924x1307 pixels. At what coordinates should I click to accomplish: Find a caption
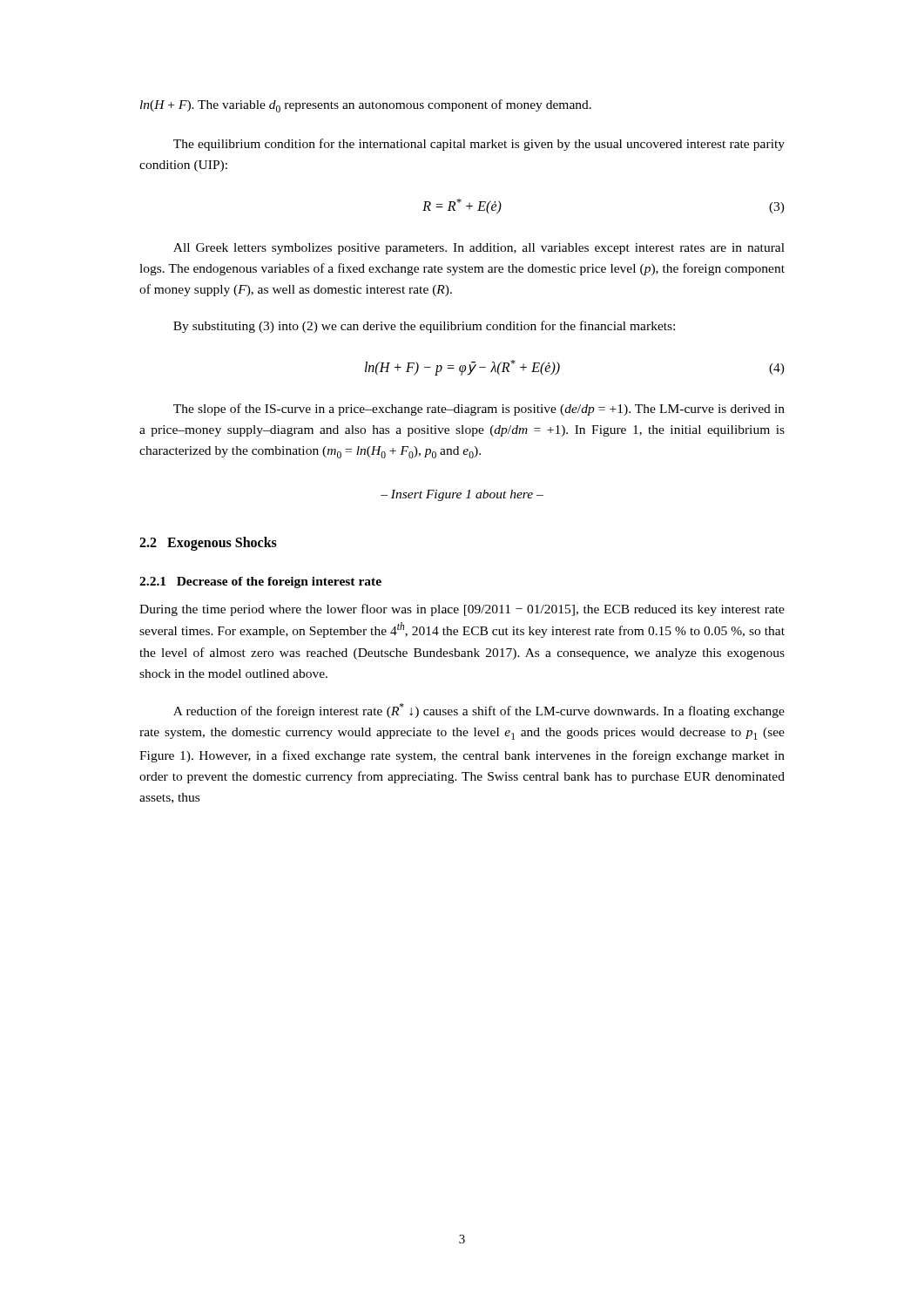pyautogui.click(x=462, y=493)
